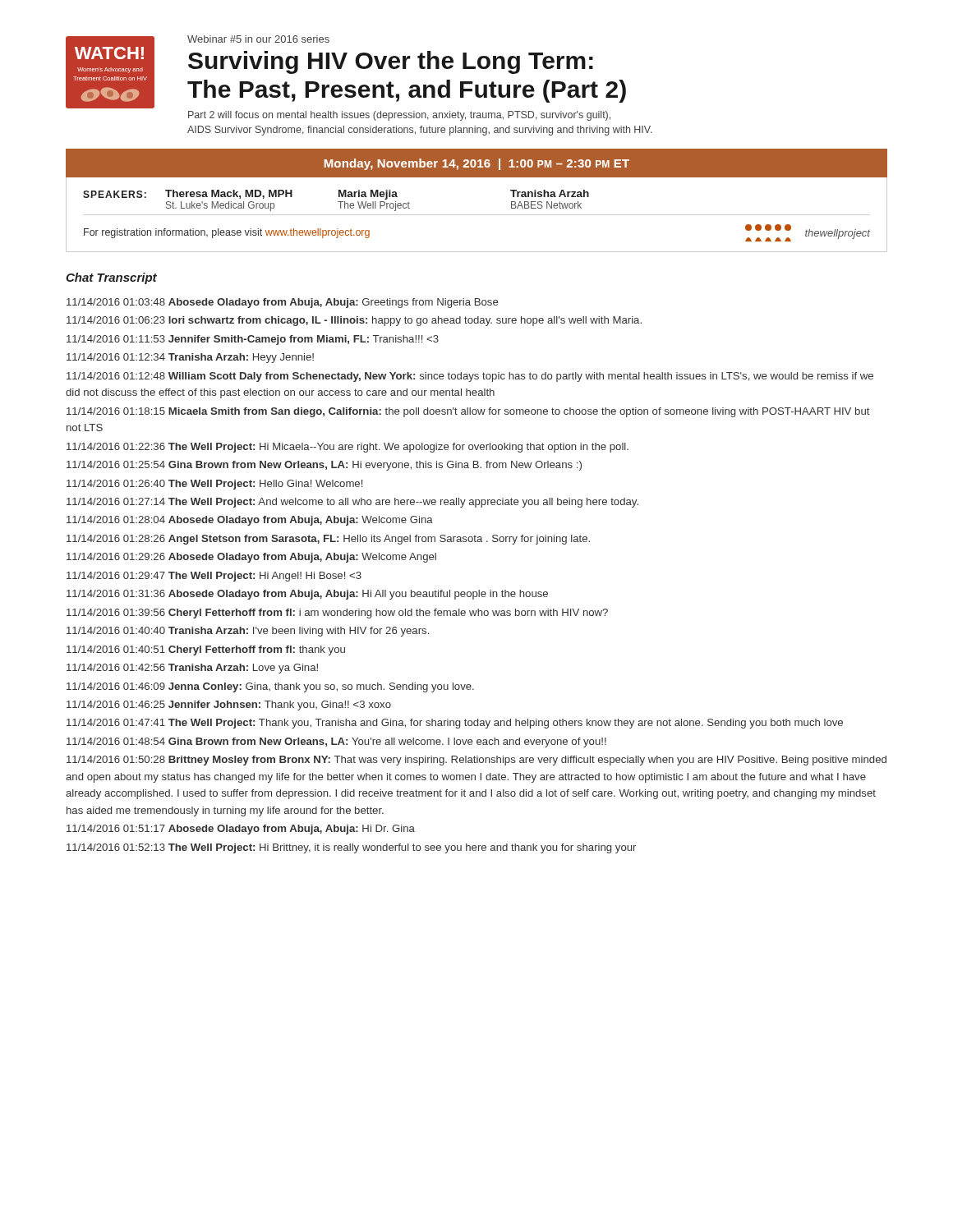This screenshot has width=953, height=1232.
Task: Where is the passage that starts "11/14/2016 01:18:15 Micaela Smith from San"?
Action: [468, 419]
